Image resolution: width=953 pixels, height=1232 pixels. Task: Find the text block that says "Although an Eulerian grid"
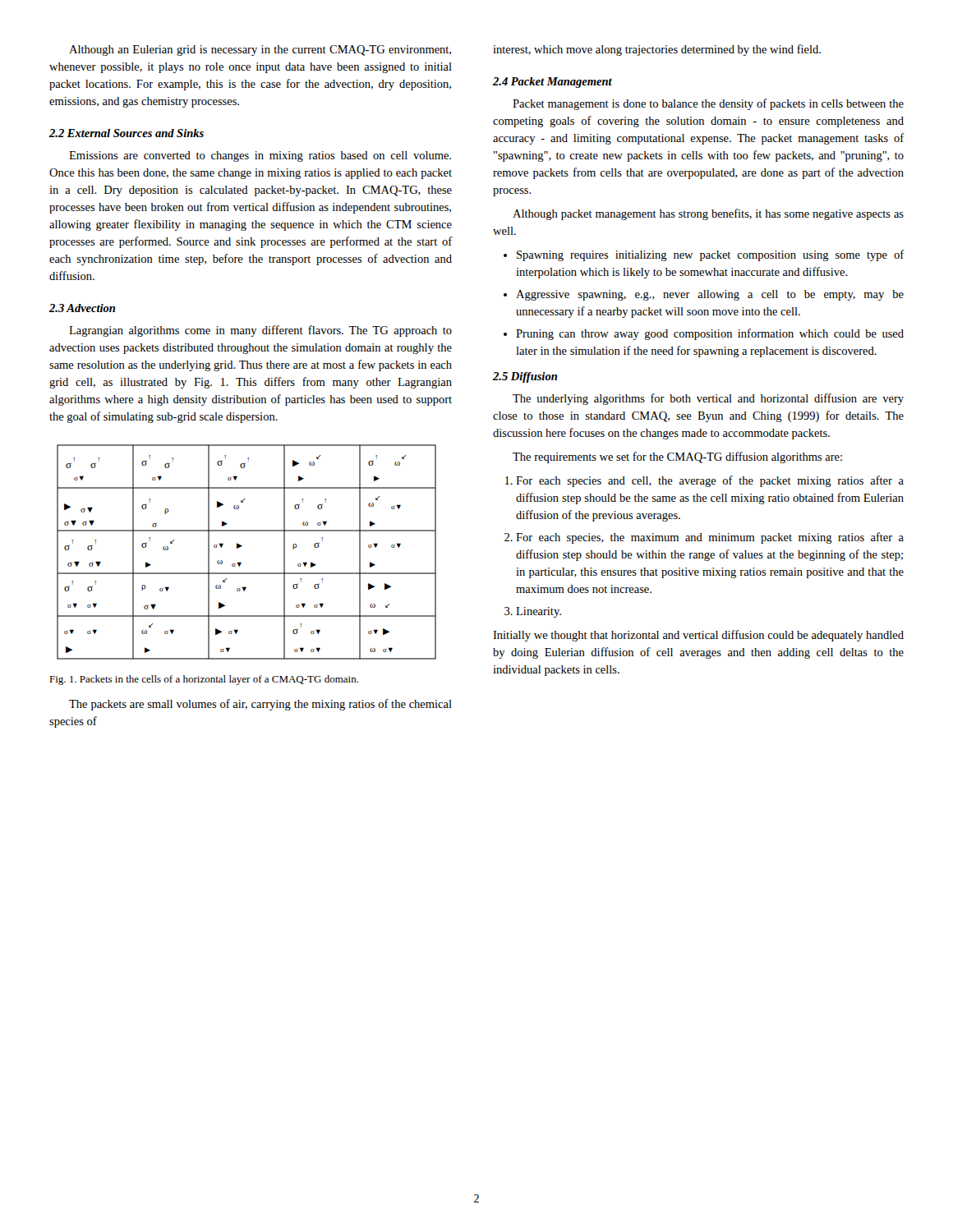[251, 76]
